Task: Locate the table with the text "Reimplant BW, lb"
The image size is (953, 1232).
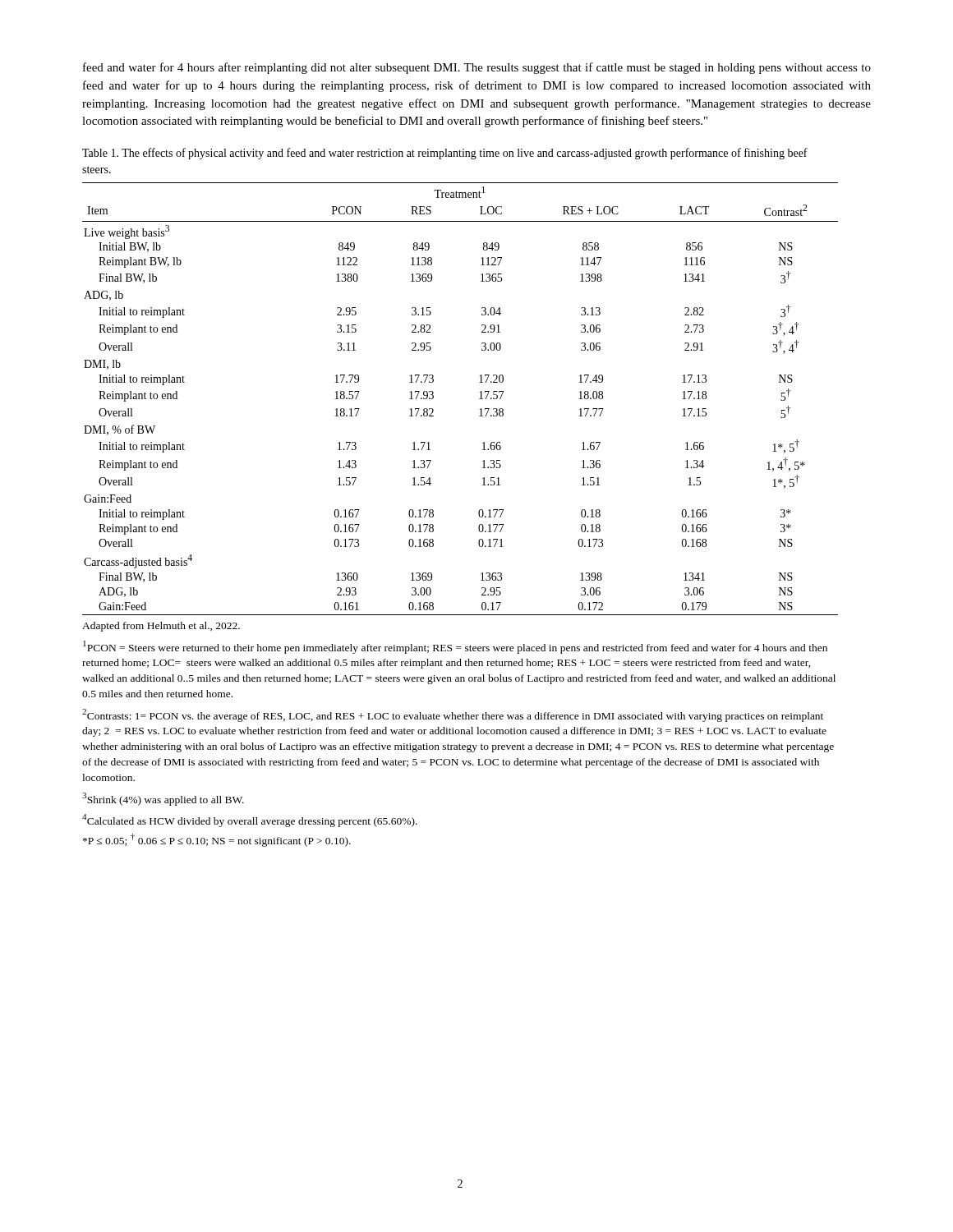Action: [x=460, y=399]
